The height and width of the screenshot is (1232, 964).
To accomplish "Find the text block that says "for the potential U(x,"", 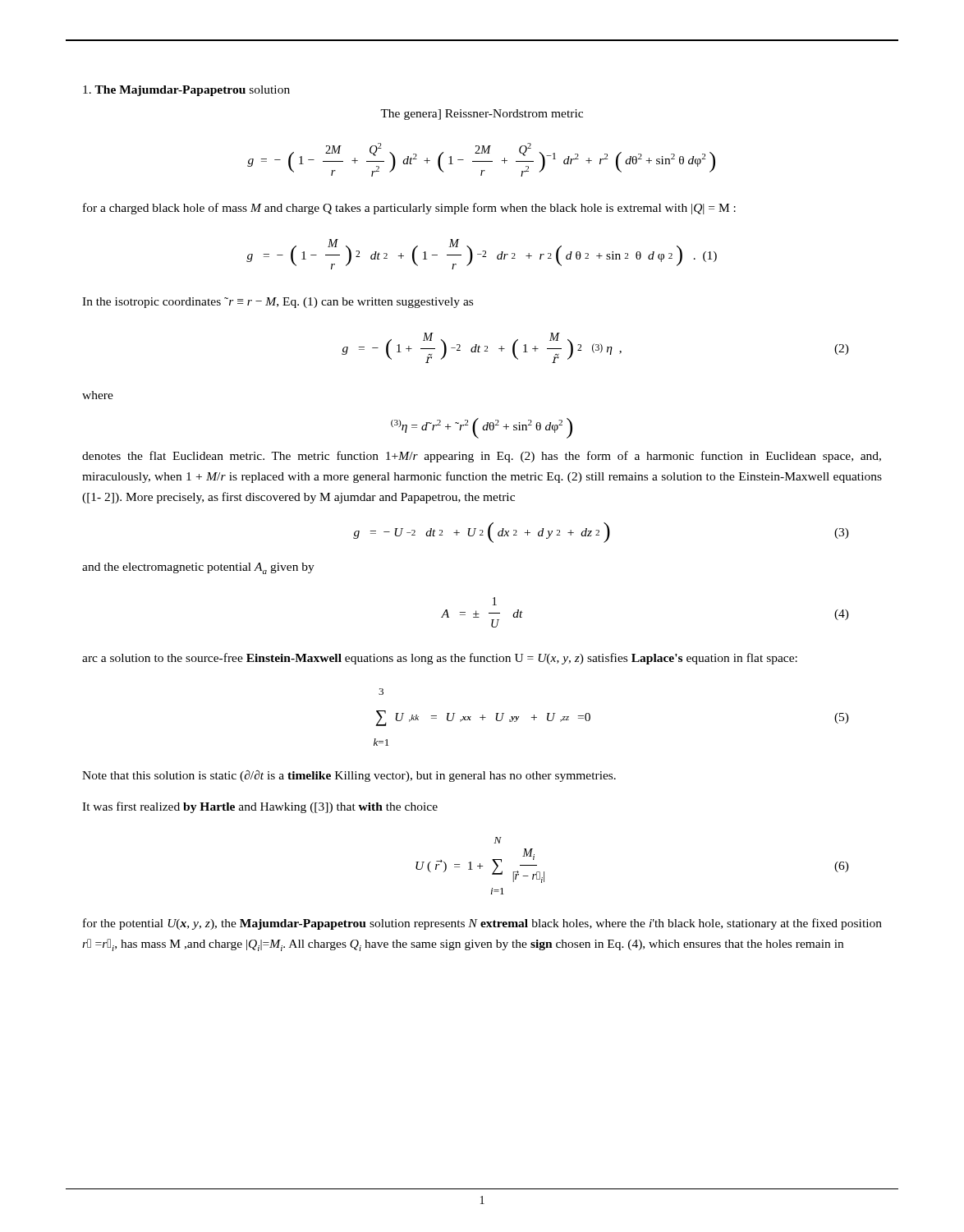I will [482, 935].
